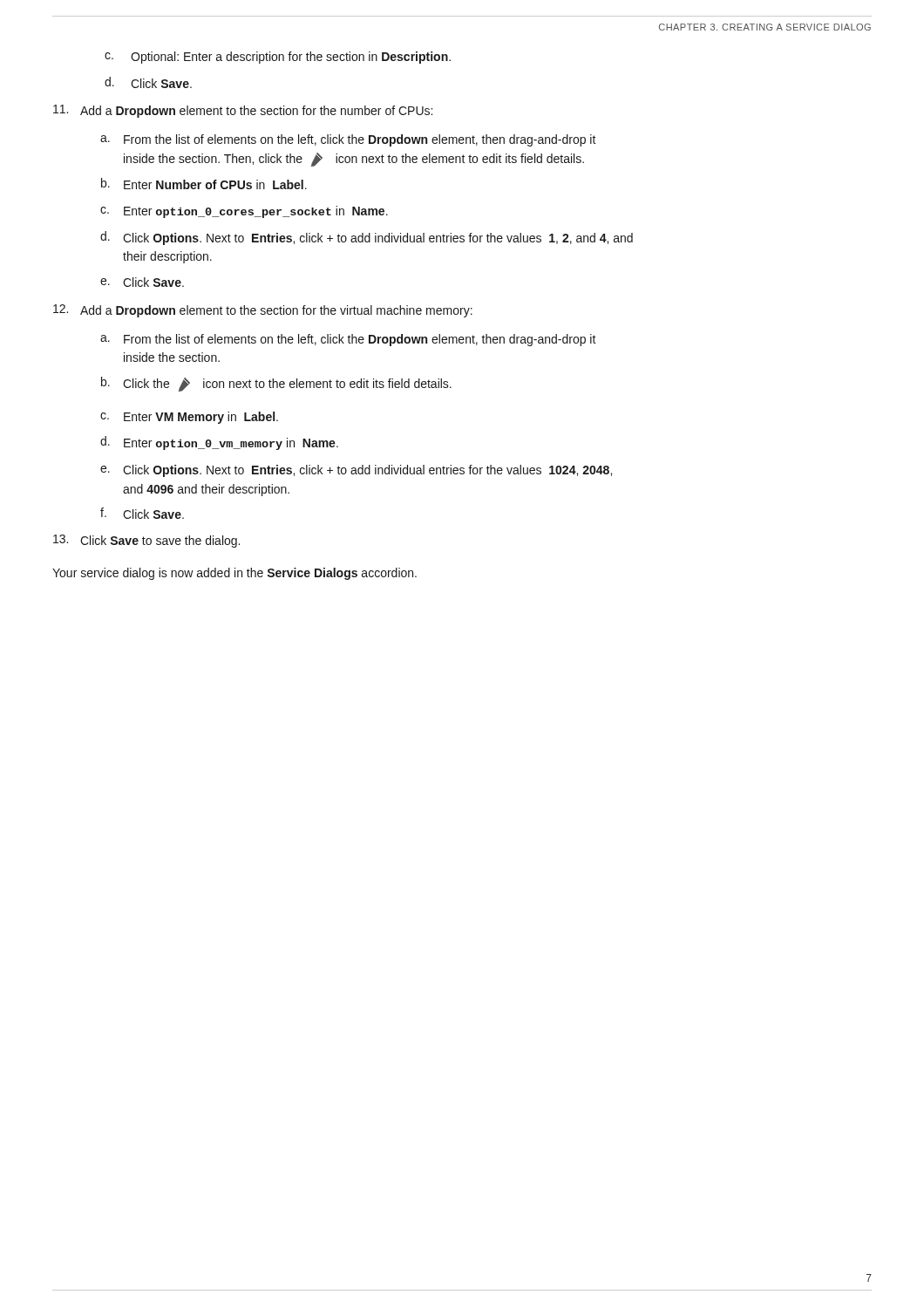Where does it say "d. Enter option_0_vm_memory in Name."?
The image size is (924, 1308).
click(219, 443)
